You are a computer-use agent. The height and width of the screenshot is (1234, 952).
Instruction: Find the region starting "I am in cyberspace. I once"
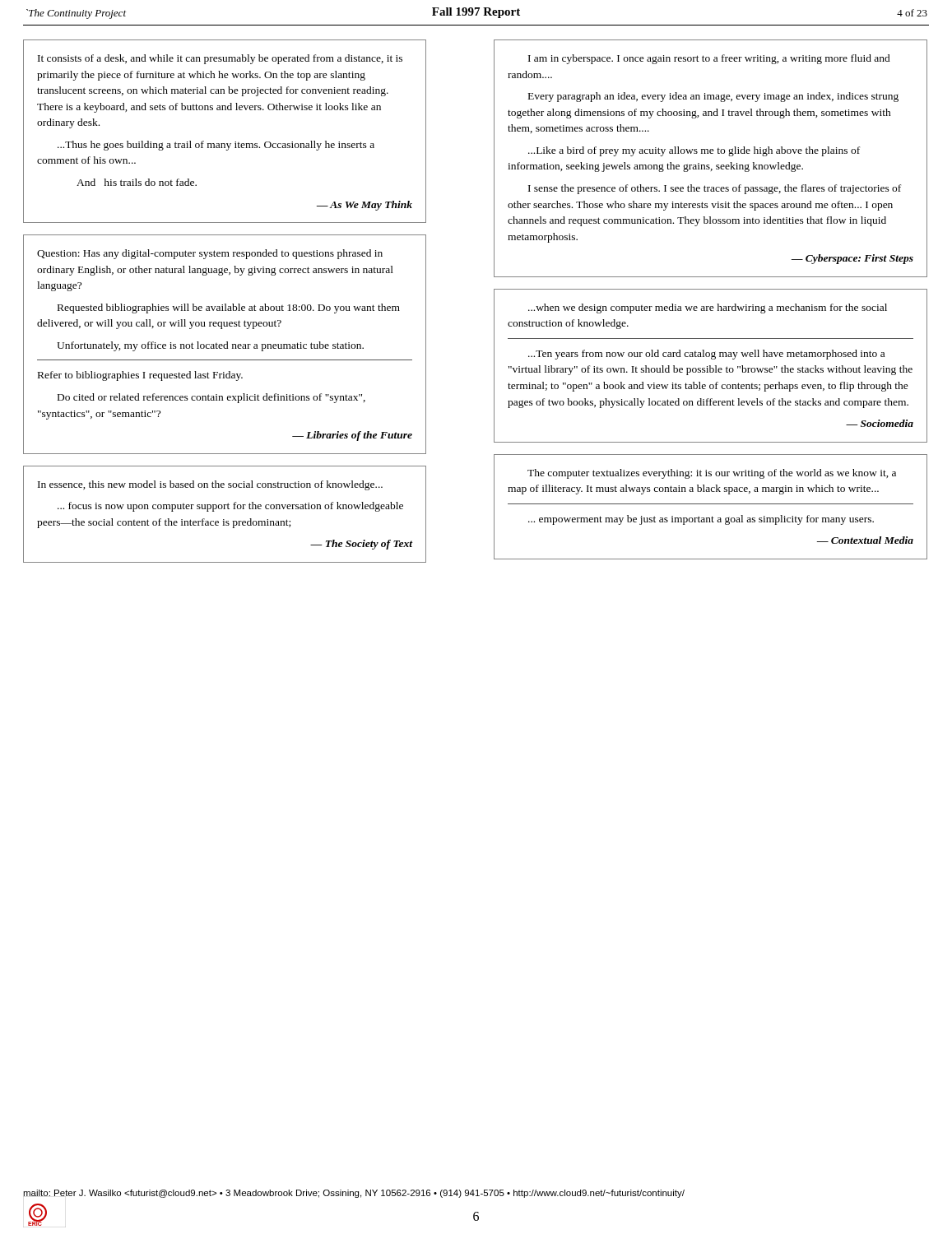[711, 158]
